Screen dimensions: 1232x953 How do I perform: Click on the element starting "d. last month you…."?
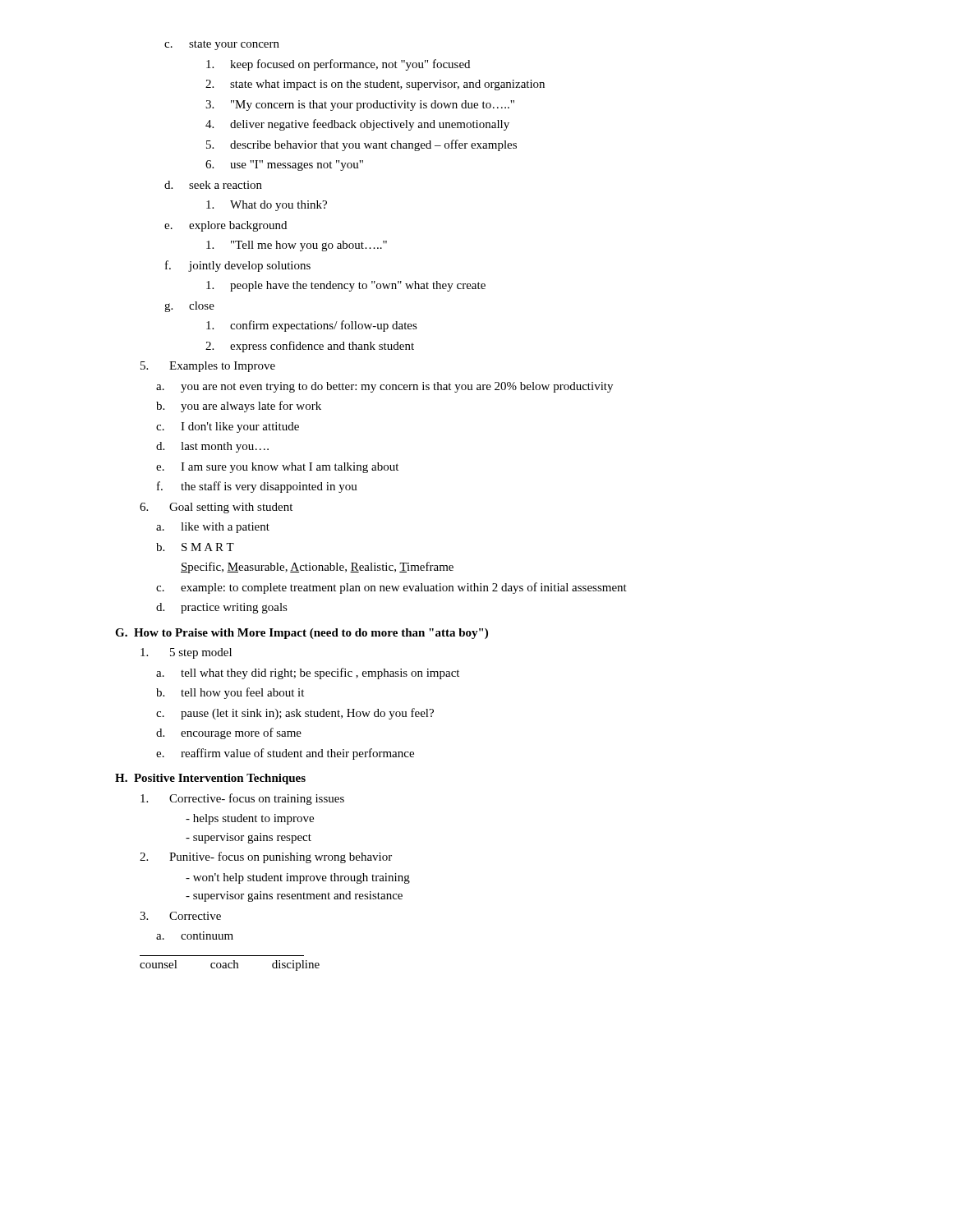pos(212,447)
